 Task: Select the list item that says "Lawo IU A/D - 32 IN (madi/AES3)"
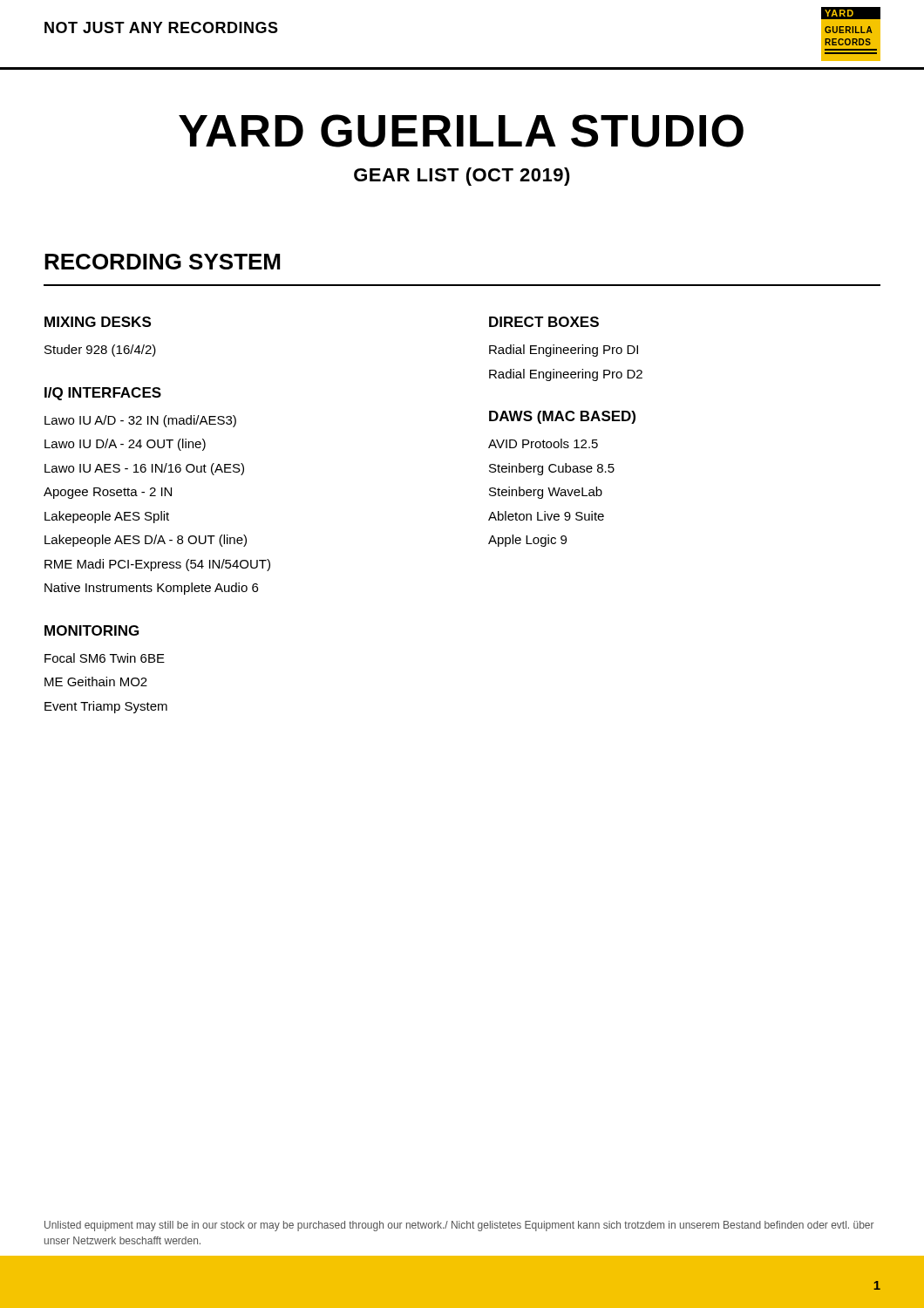pyautogui.click(x=140, y=419)
